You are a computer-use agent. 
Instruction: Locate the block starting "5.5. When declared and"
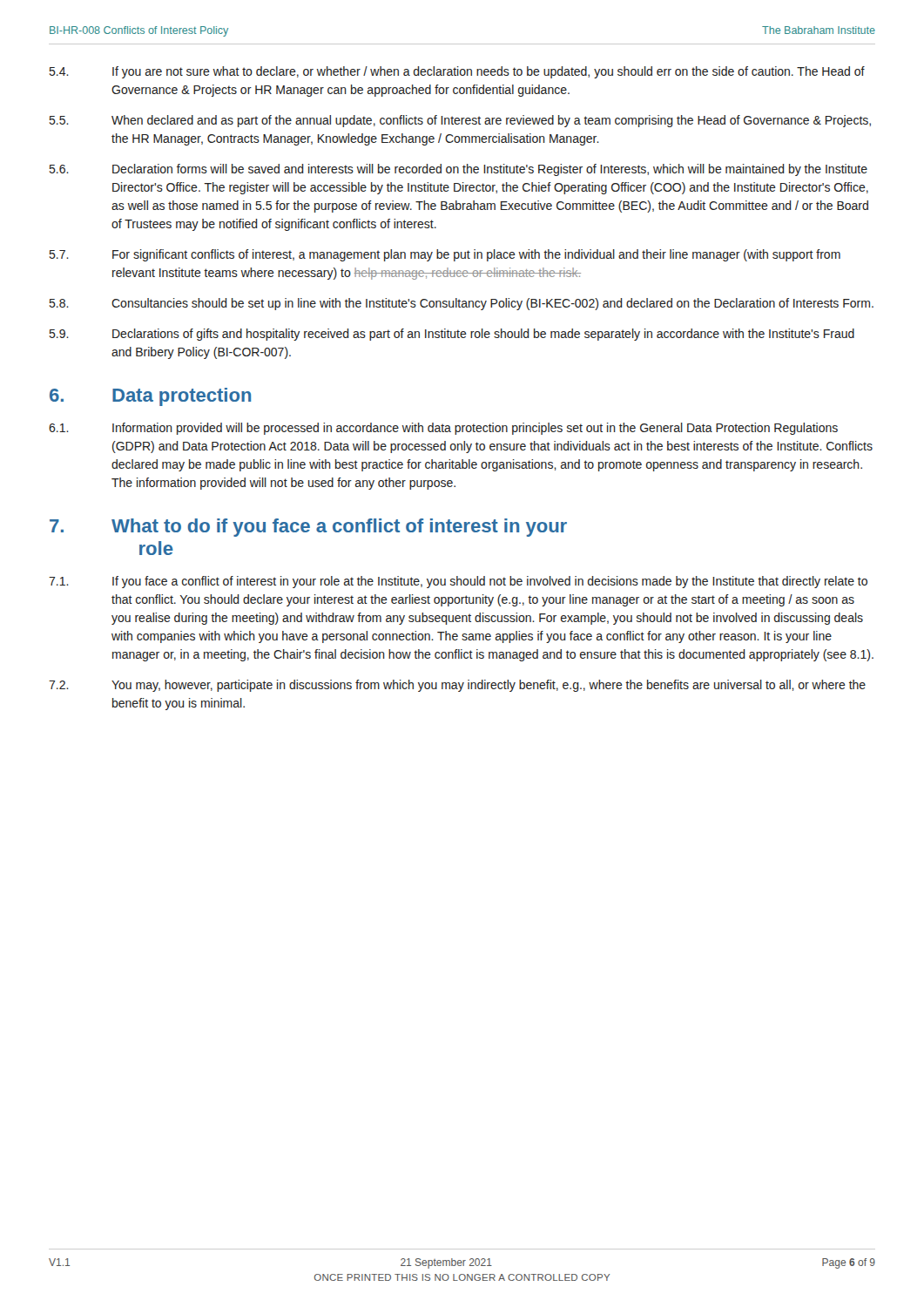coord(462,130)
